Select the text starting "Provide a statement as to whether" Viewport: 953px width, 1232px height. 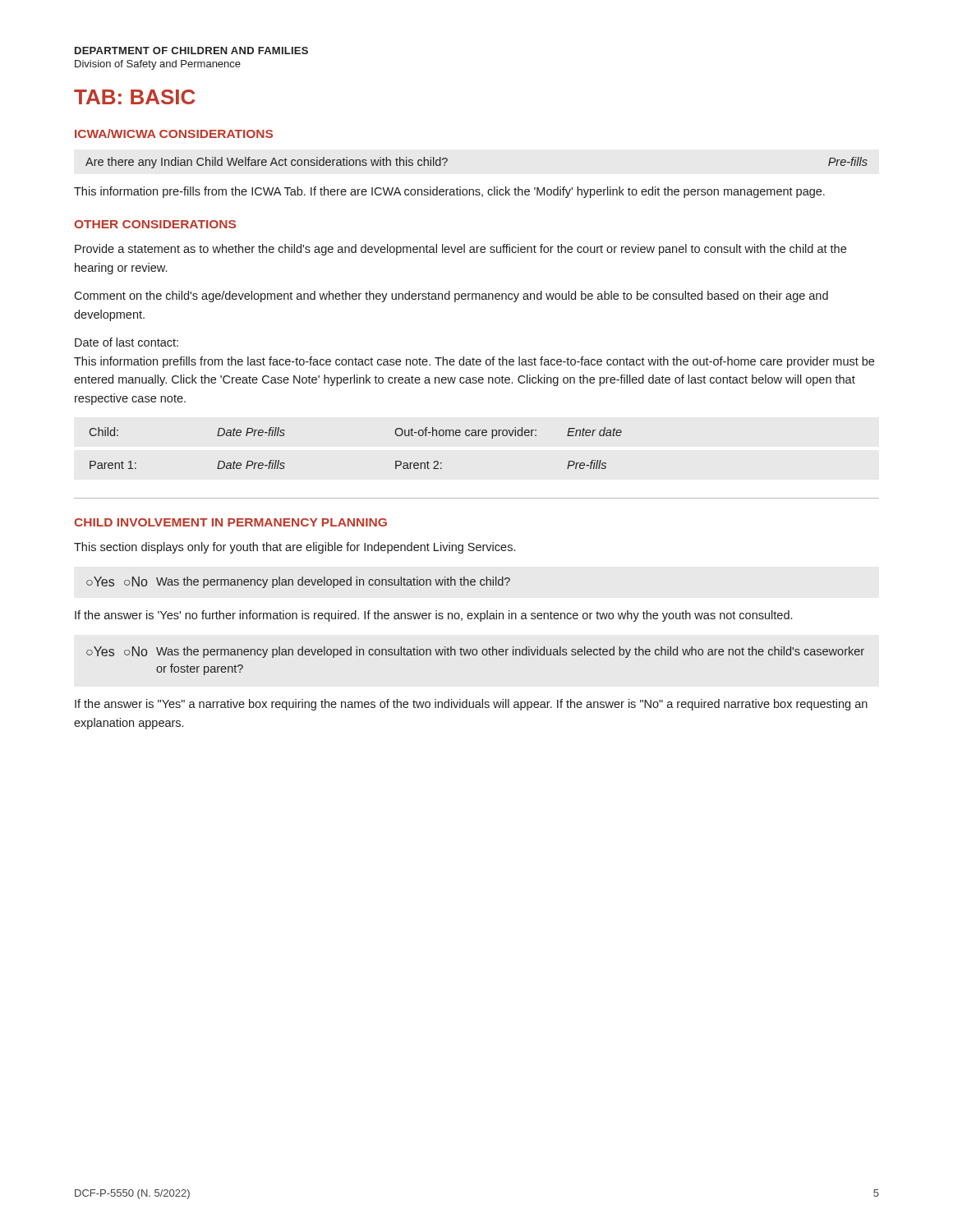(x=460, y=258)
